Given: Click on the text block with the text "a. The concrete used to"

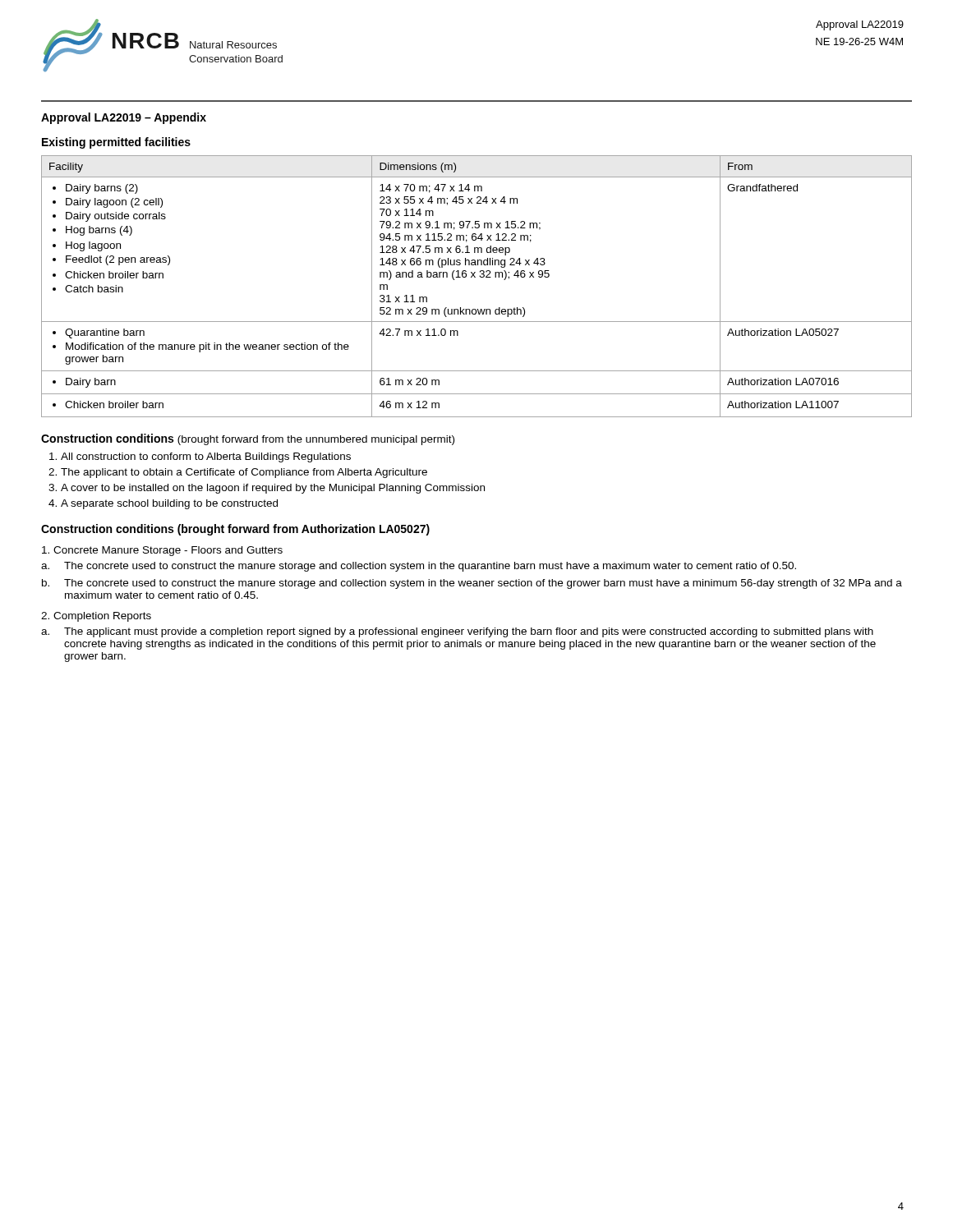Looking at the screenshot, I should (x=476, y=565).
